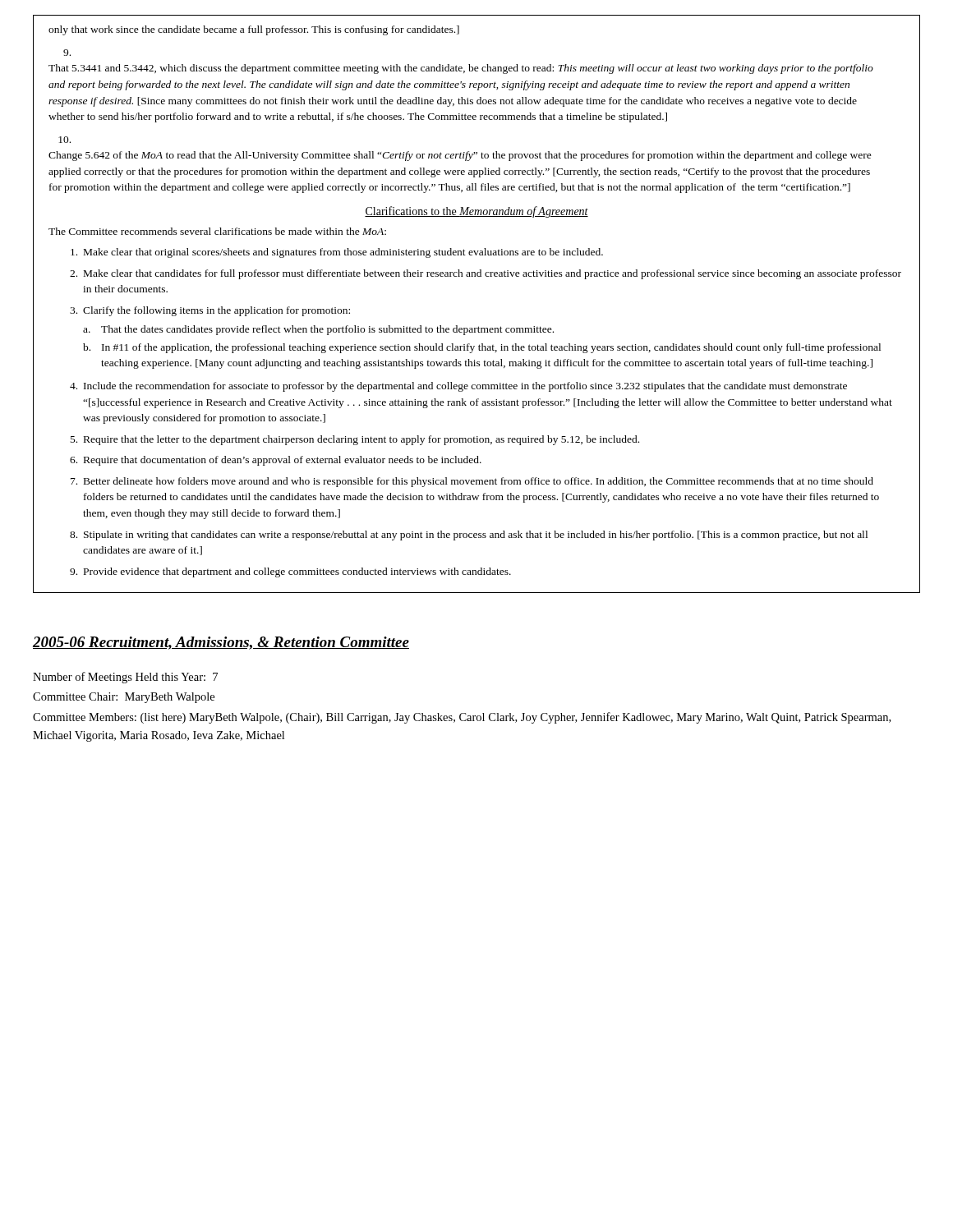Image resolution: width=953 pixels, height=1232 pixels.
Task: Find the block on this page that starts "2. Make clear that candidates for full professor"
Action: (x=476, y=281)
